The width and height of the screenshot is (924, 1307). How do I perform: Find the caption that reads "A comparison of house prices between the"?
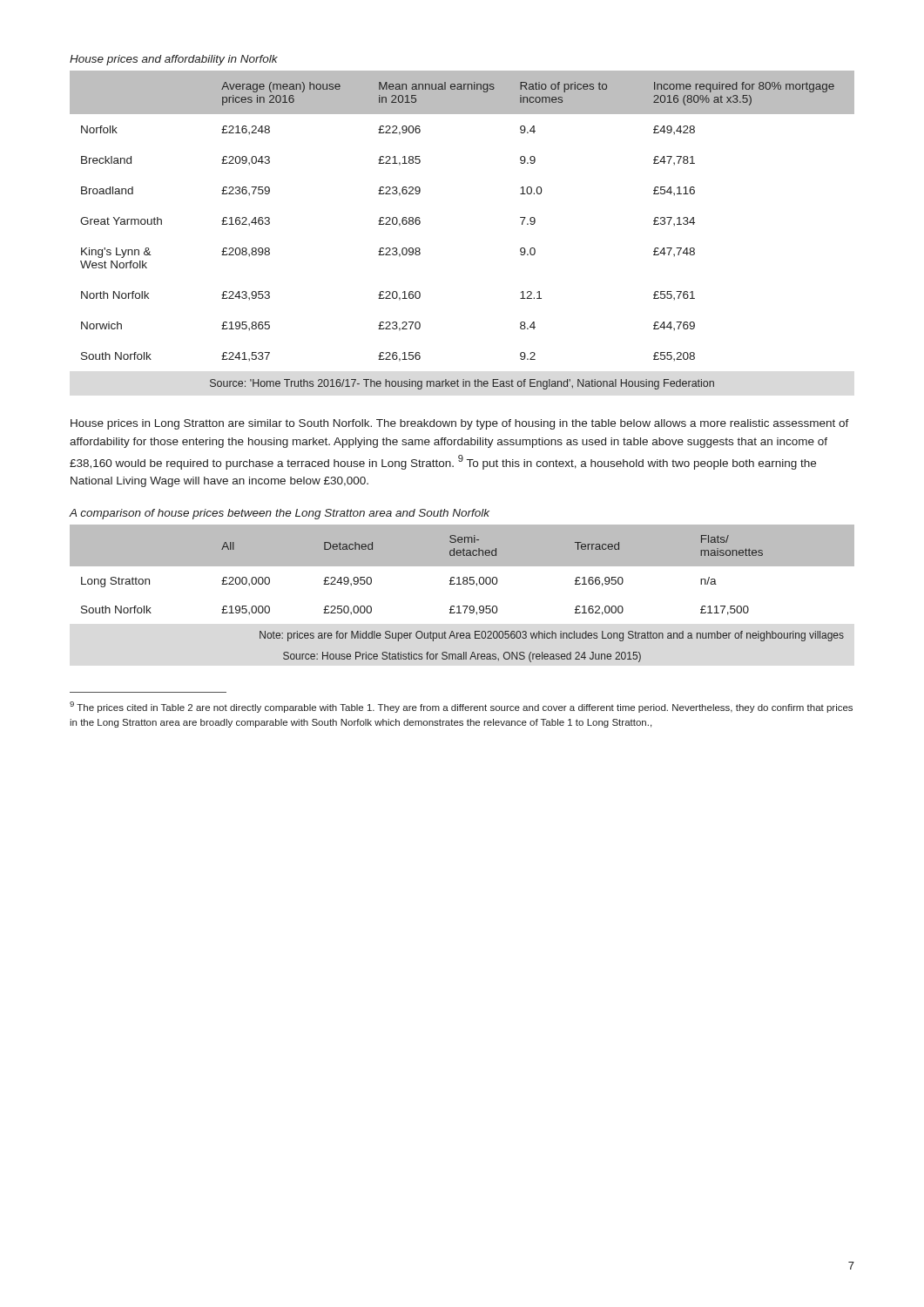tap(280, 513)
